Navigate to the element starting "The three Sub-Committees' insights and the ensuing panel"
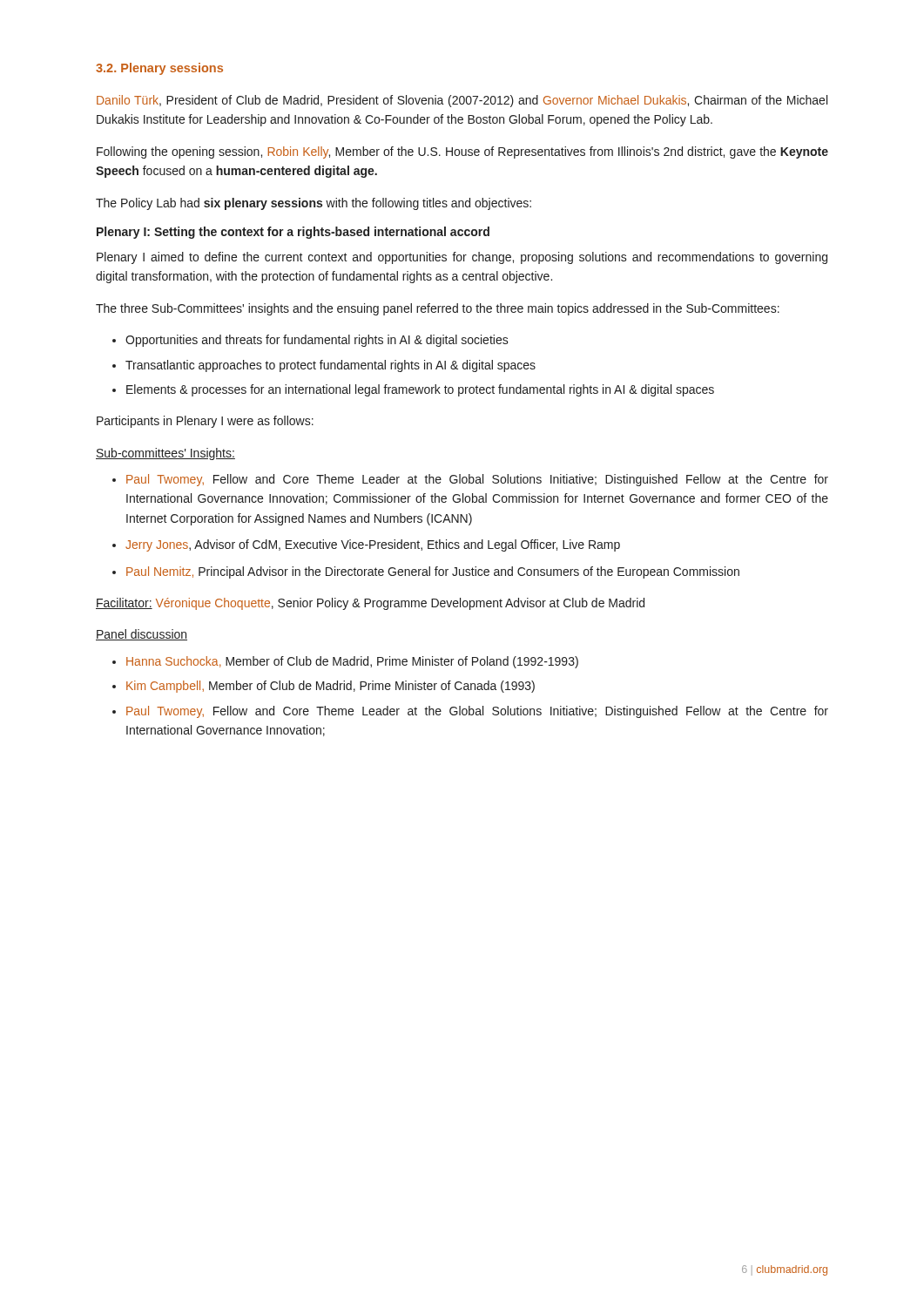Viewport: 924px width, 1307px height. (x=462, y=308)
